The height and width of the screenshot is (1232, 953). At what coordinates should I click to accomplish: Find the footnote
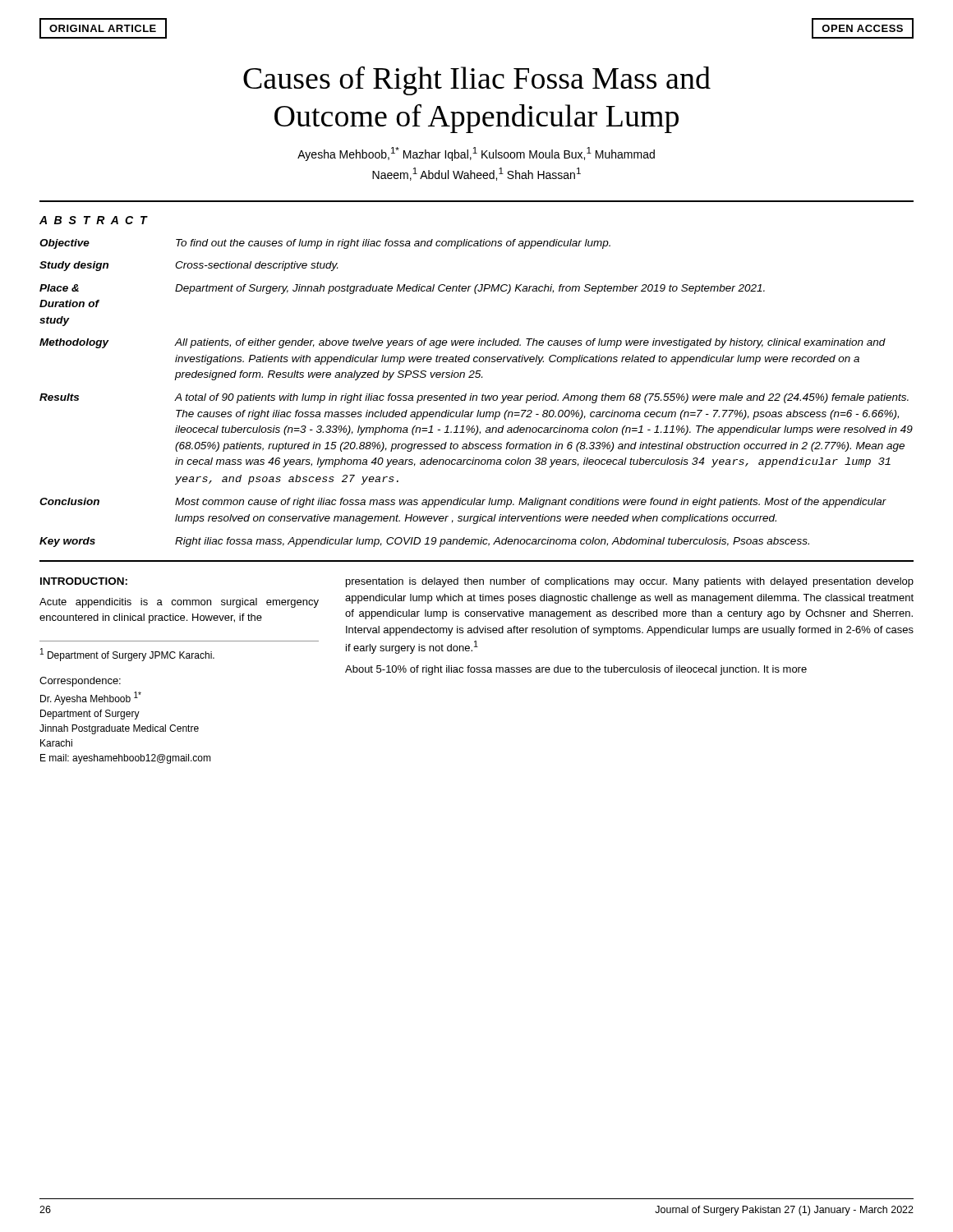pyautogui.click(x=127, y=654)
